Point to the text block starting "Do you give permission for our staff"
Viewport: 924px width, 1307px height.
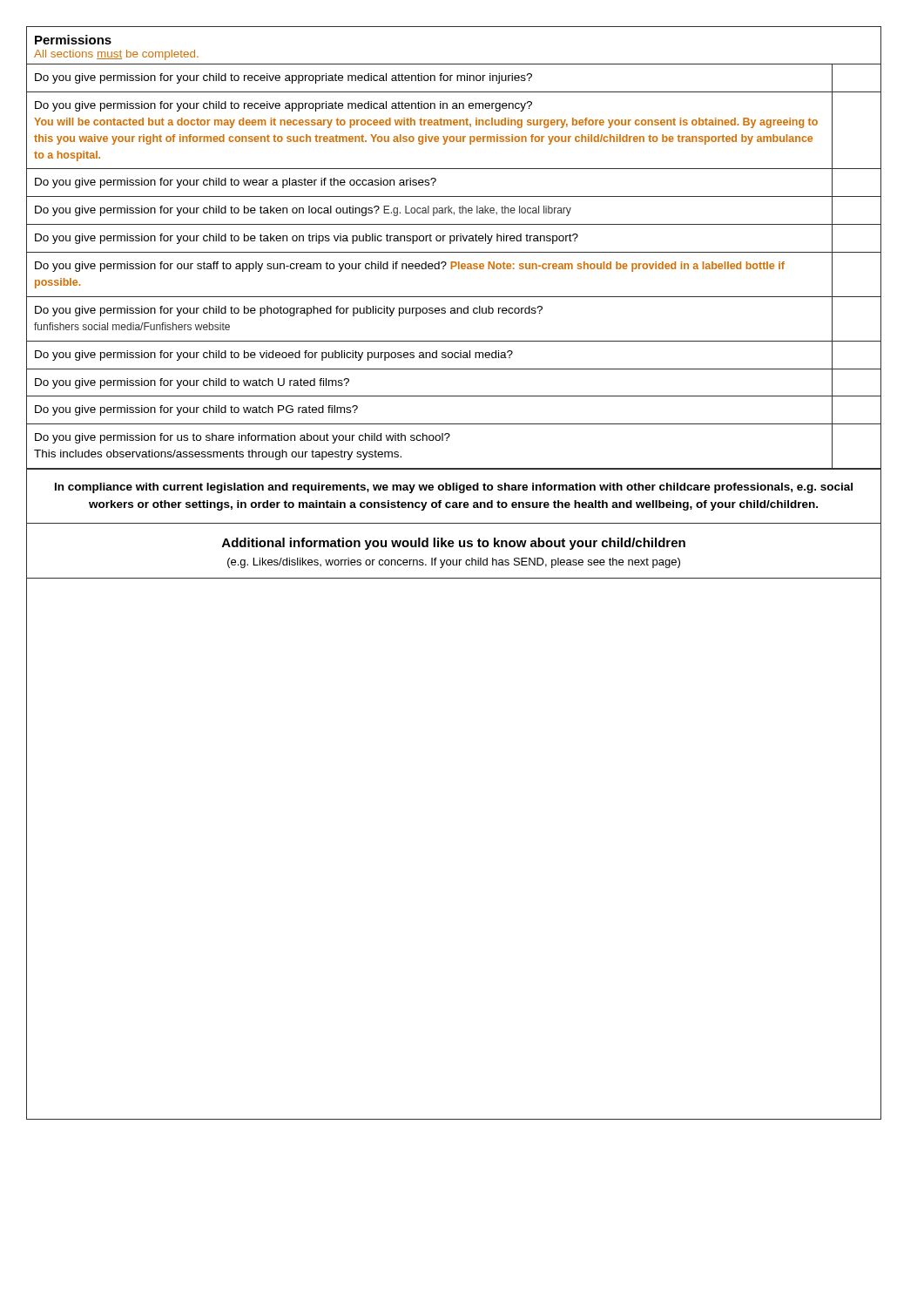tap(454, 274)
